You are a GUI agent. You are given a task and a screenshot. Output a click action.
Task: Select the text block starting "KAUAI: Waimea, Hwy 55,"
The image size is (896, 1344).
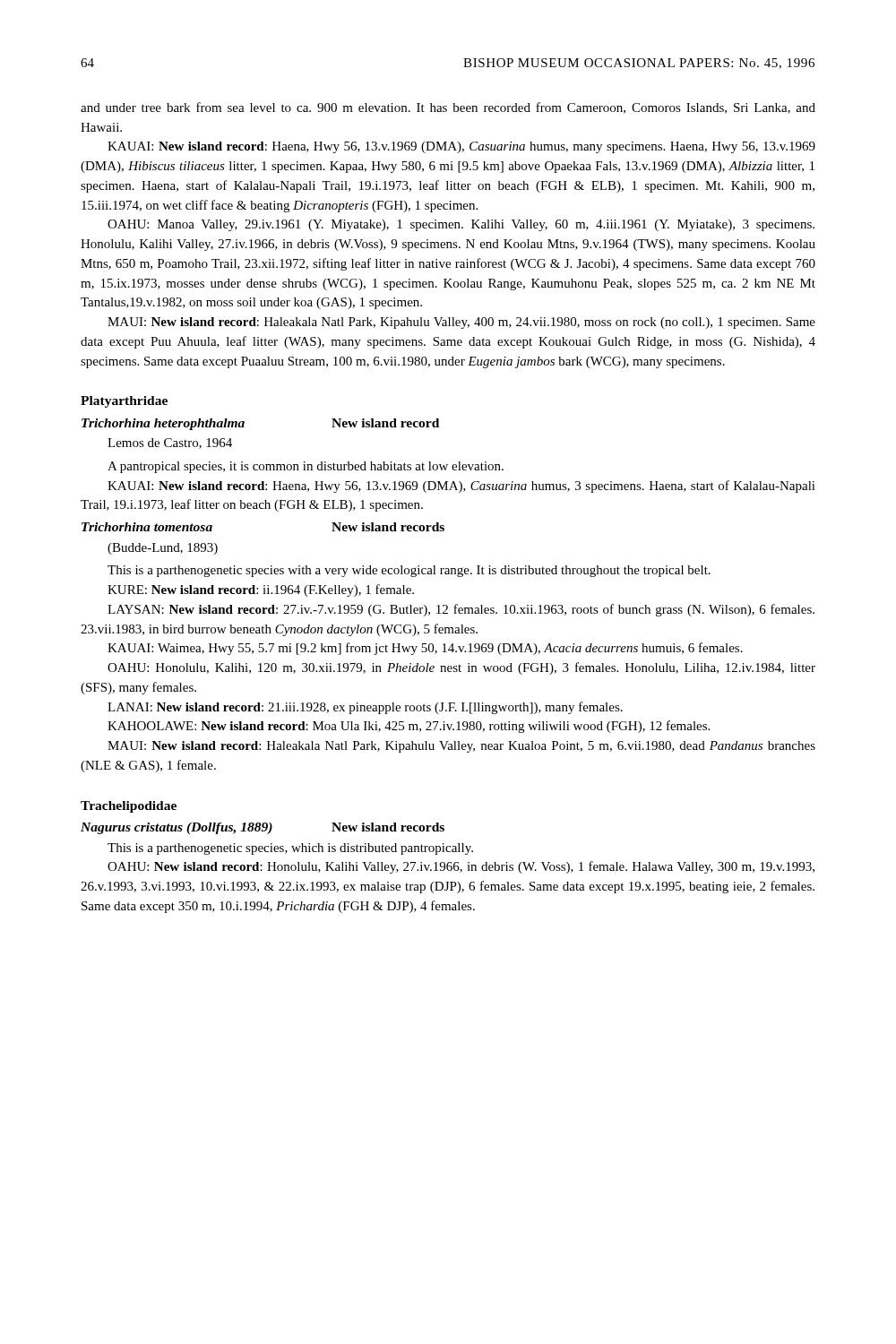coord(448,649)
